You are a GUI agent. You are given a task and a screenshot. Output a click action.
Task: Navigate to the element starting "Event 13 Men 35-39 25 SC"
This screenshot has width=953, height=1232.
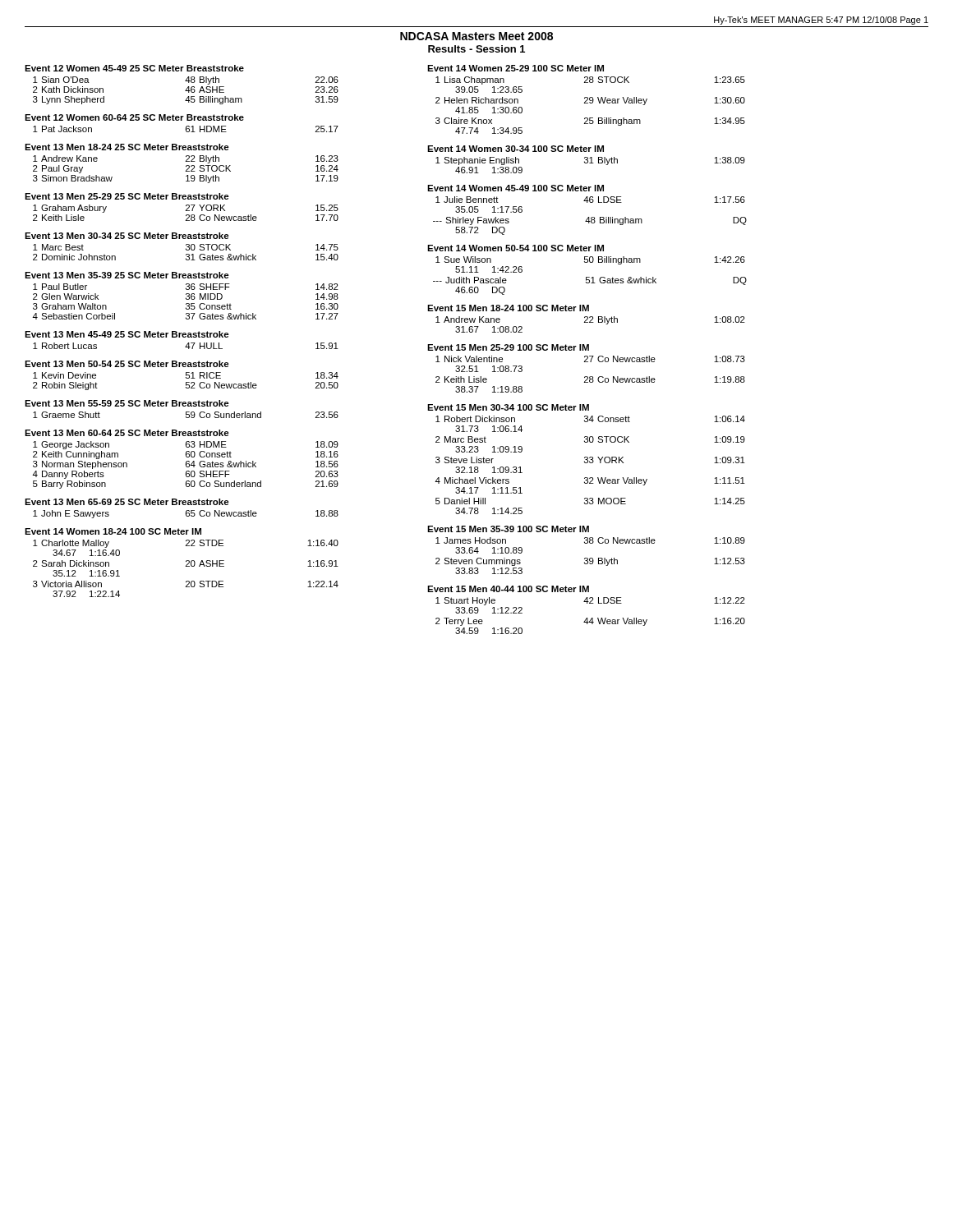point(127,275)
